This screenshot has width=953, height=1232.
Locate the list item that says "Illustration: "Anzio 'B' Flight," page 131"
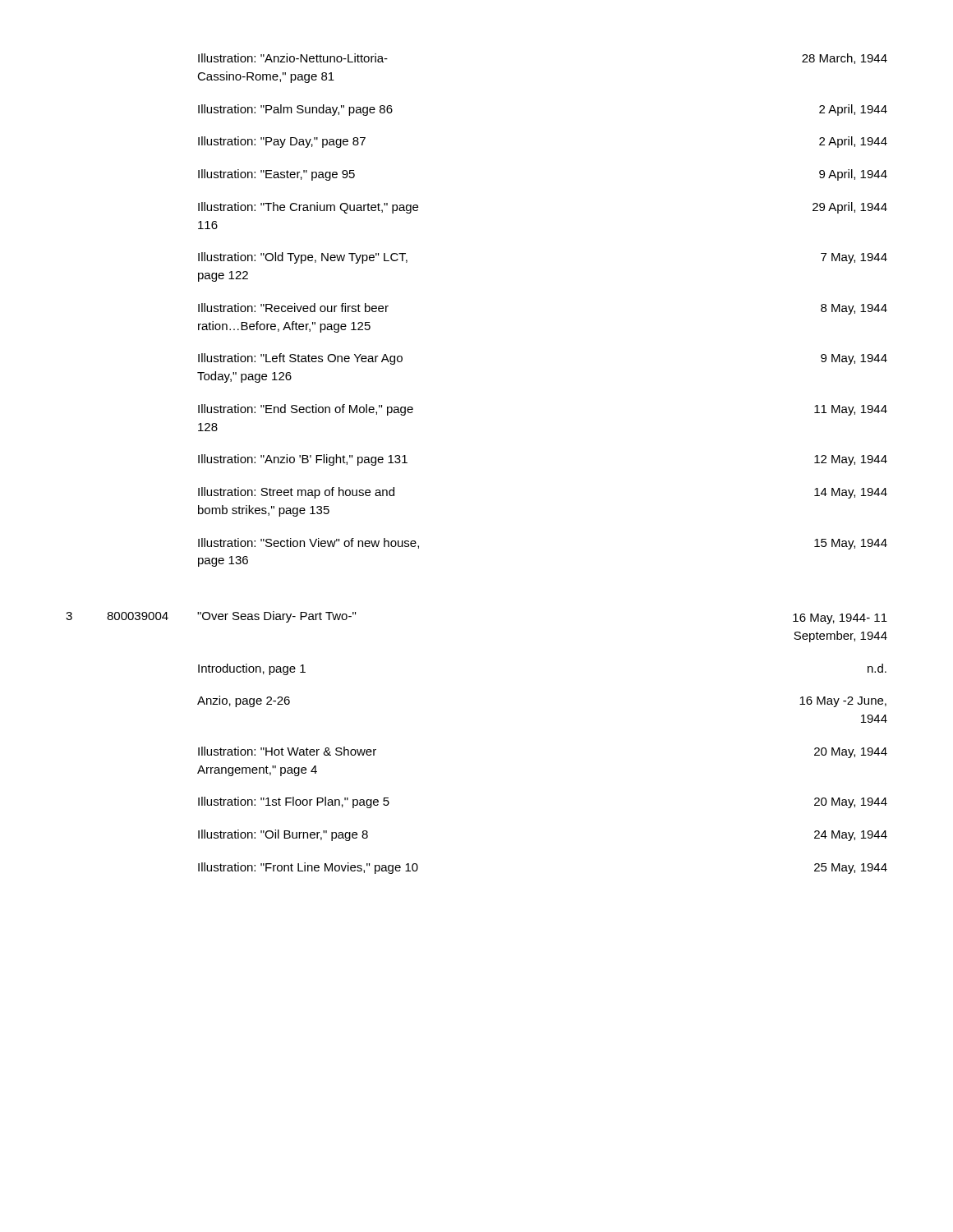pos(305,460)
